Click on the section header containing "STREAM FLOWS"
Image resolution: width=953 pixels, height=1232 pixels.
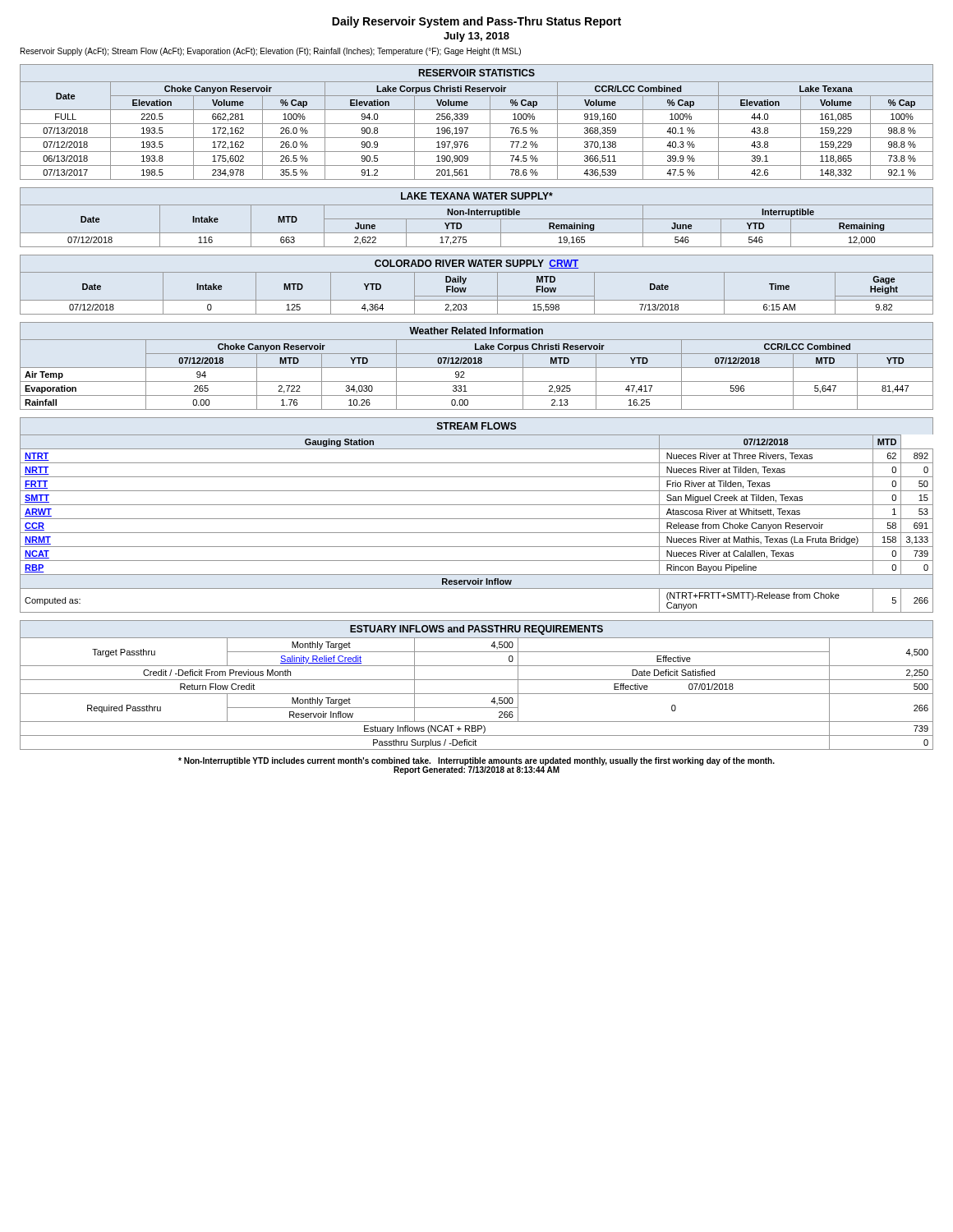[x=476, y=426]
